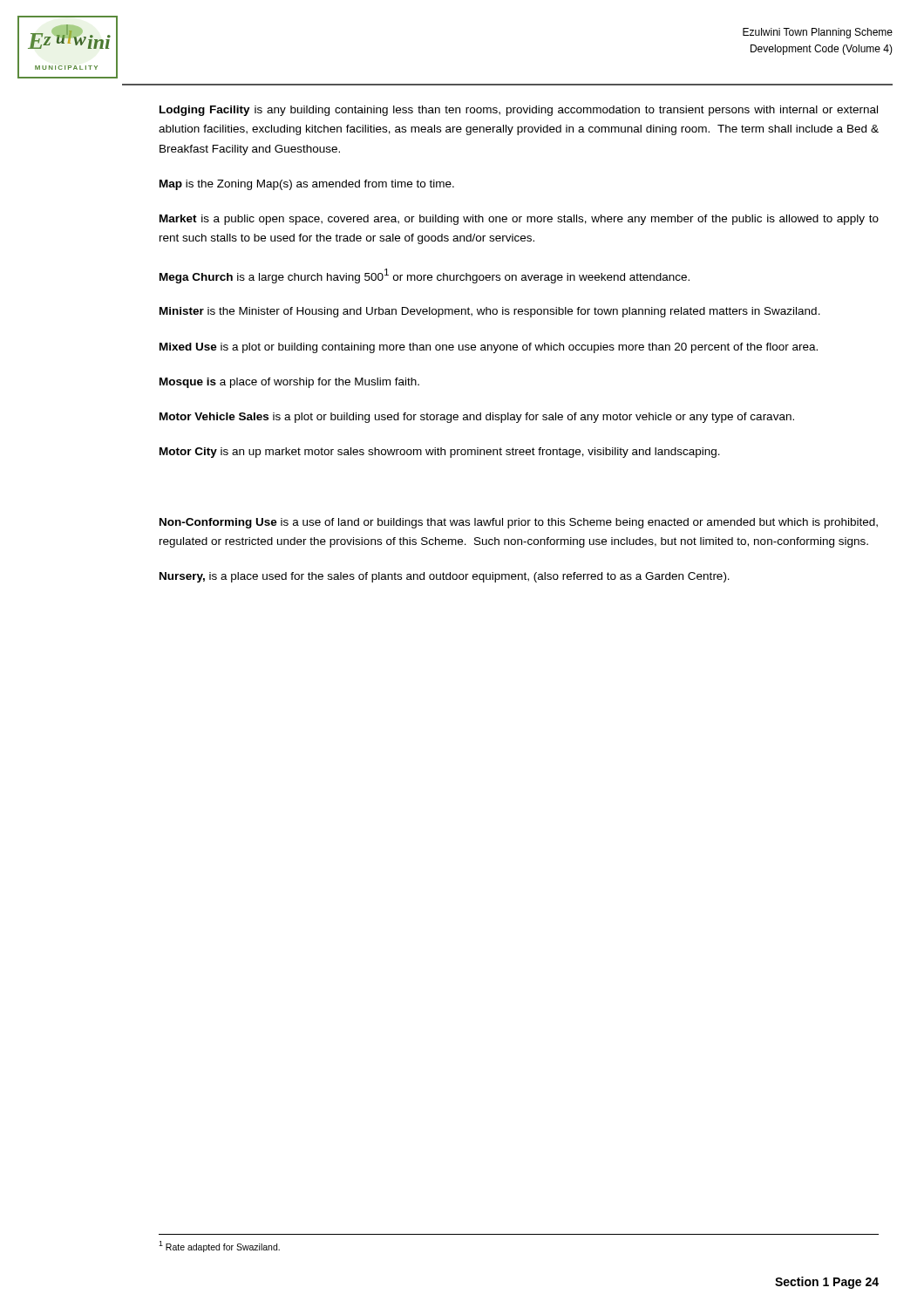
Task: Click on the text block that reads "Mosque is a place of worship"
Action: 289,381
